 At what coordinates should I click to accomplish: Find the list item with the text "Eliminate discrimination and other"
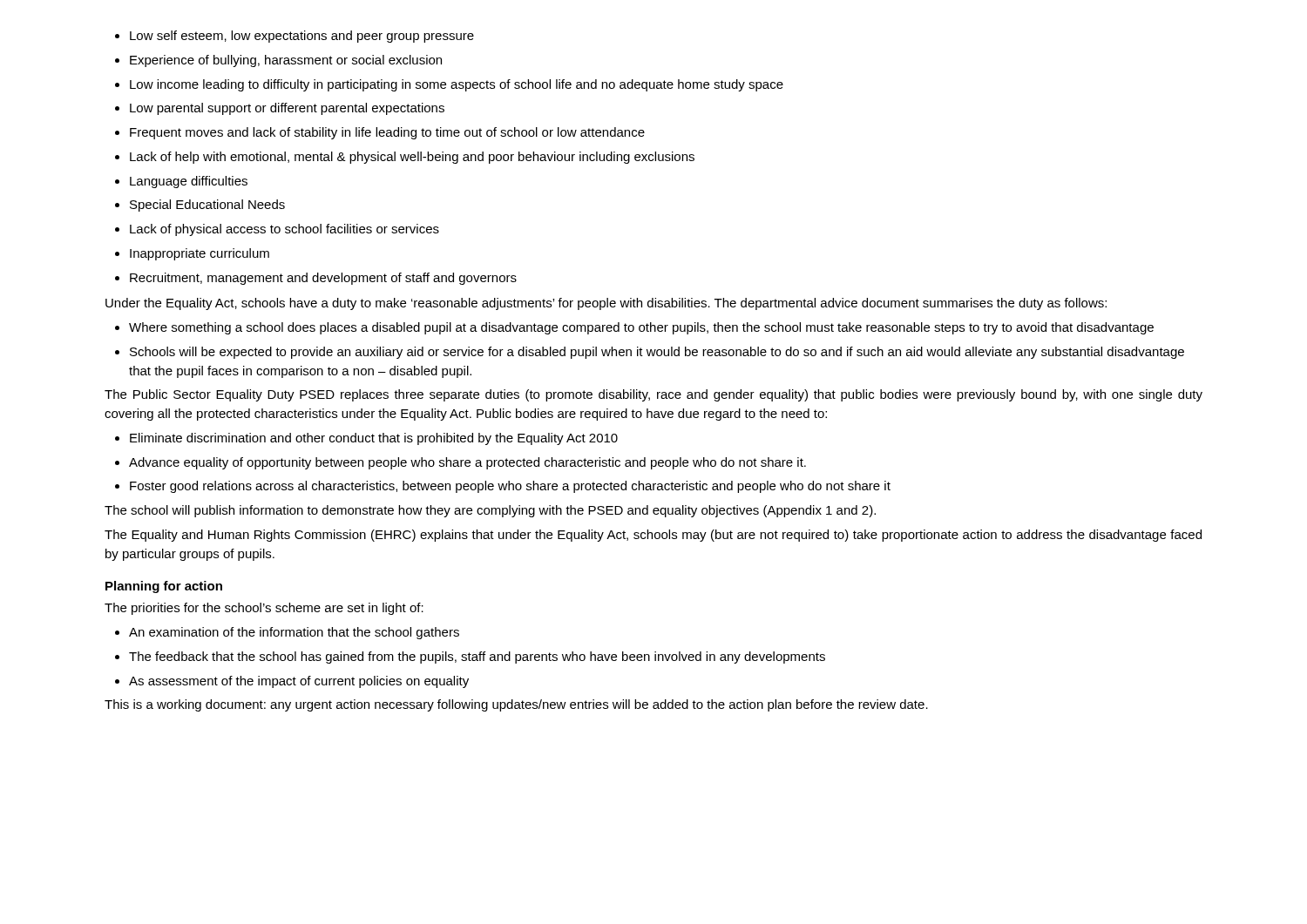(366, 439)
